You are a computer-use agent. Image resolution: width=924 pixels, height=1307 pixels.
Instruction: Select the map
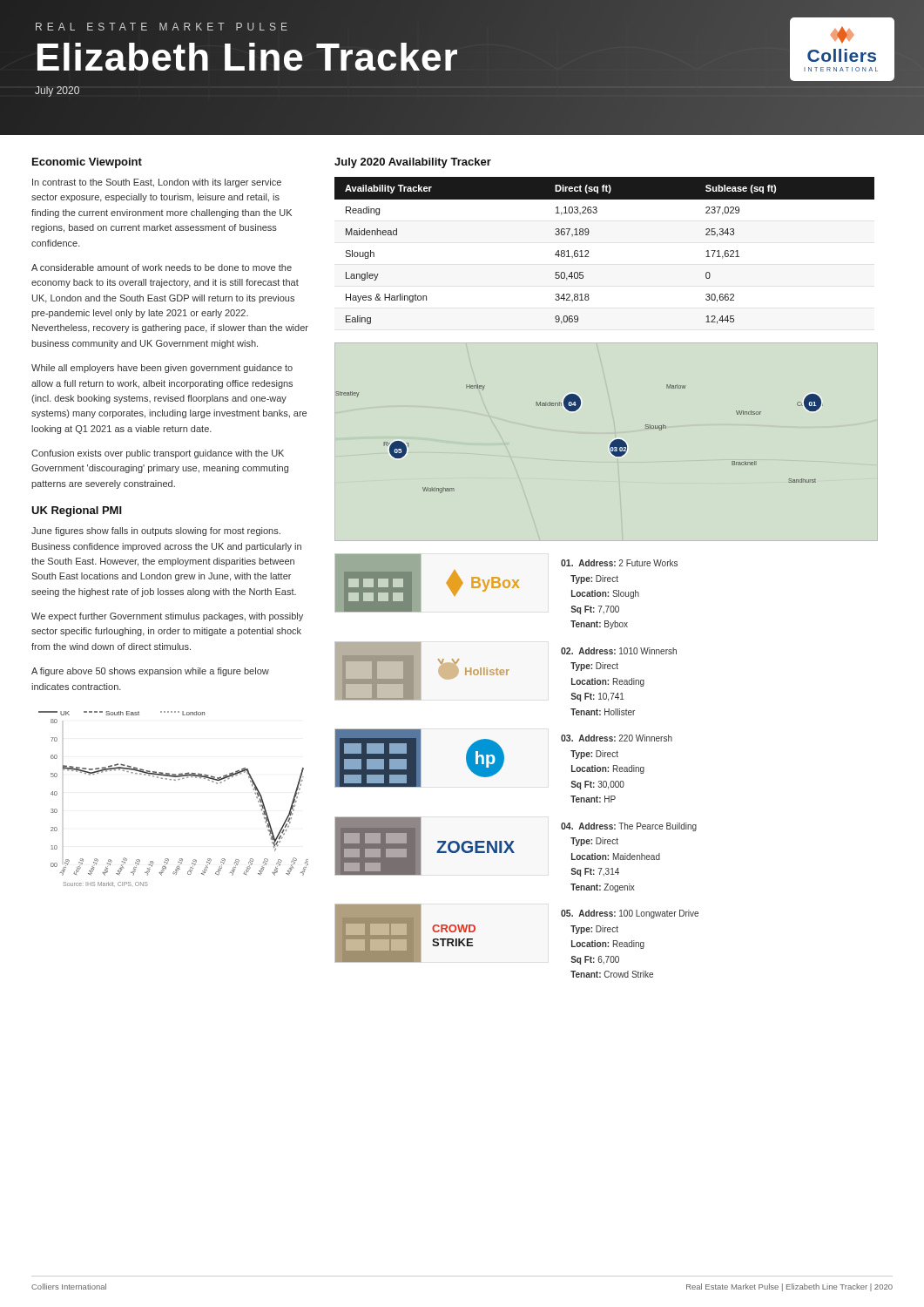coord(606,442)
